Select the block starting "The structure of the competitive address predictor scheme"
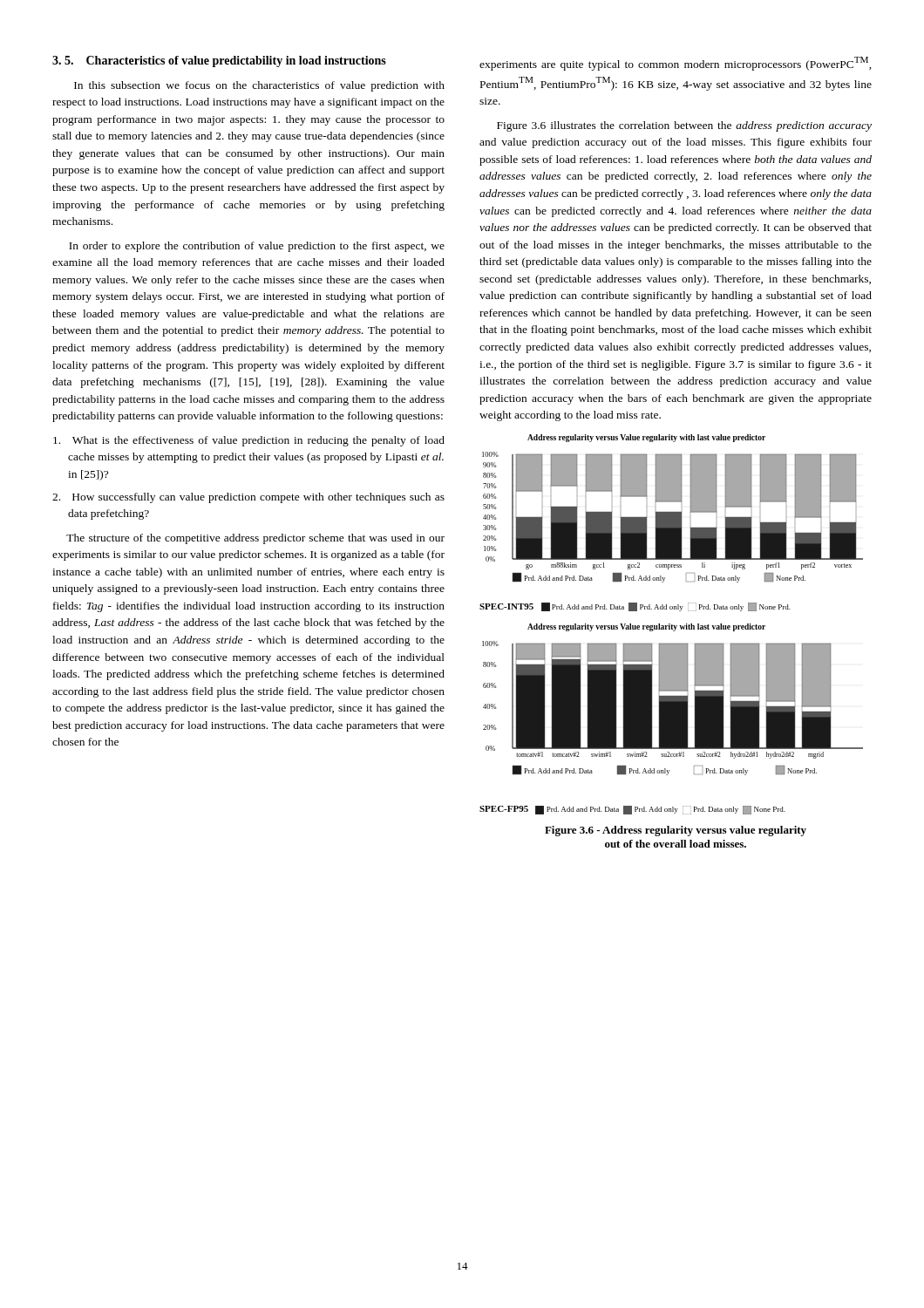Screen dimensions: 1308x924 point(248,640)
